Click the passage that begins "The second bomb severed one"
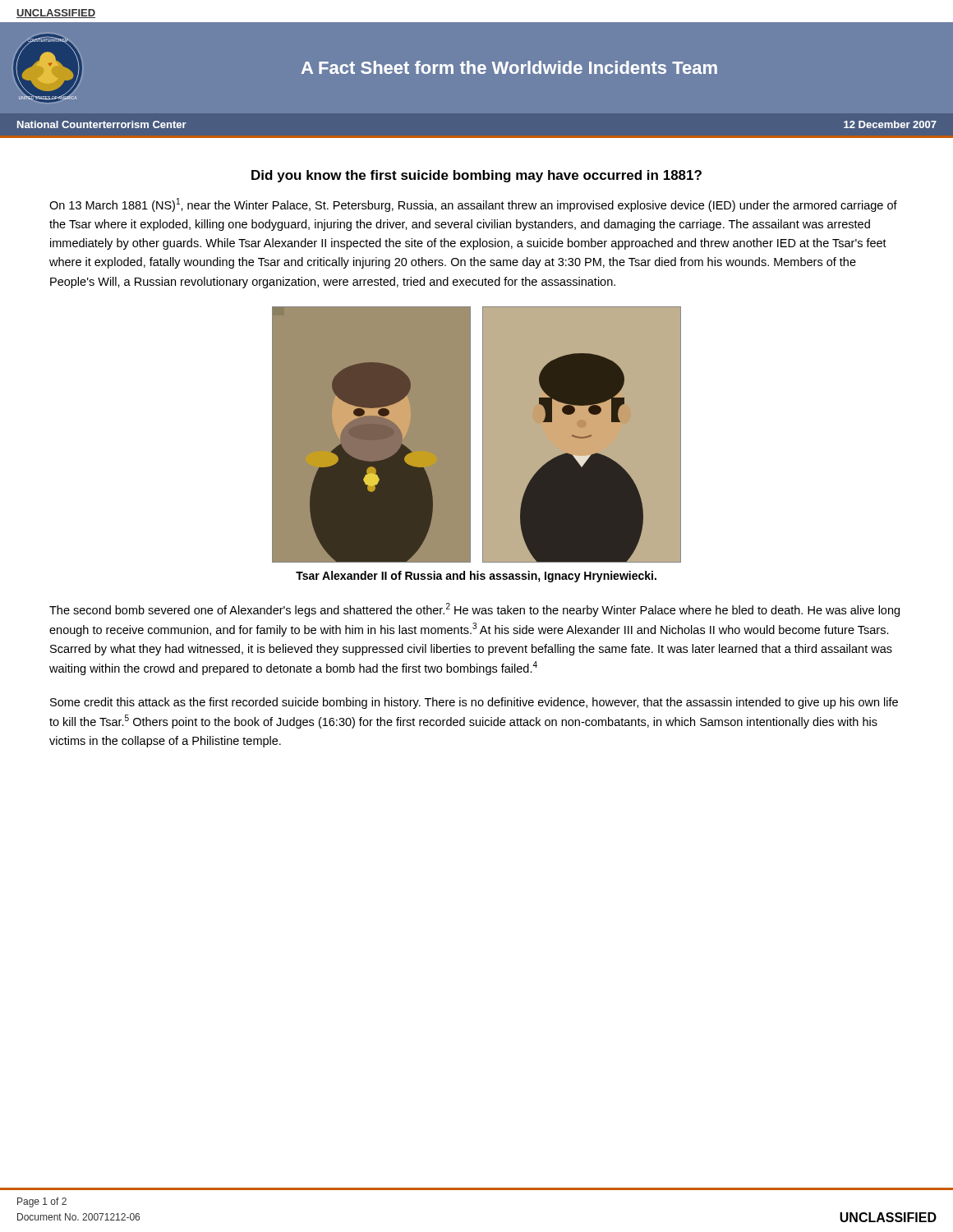 (x=475, y=638)
